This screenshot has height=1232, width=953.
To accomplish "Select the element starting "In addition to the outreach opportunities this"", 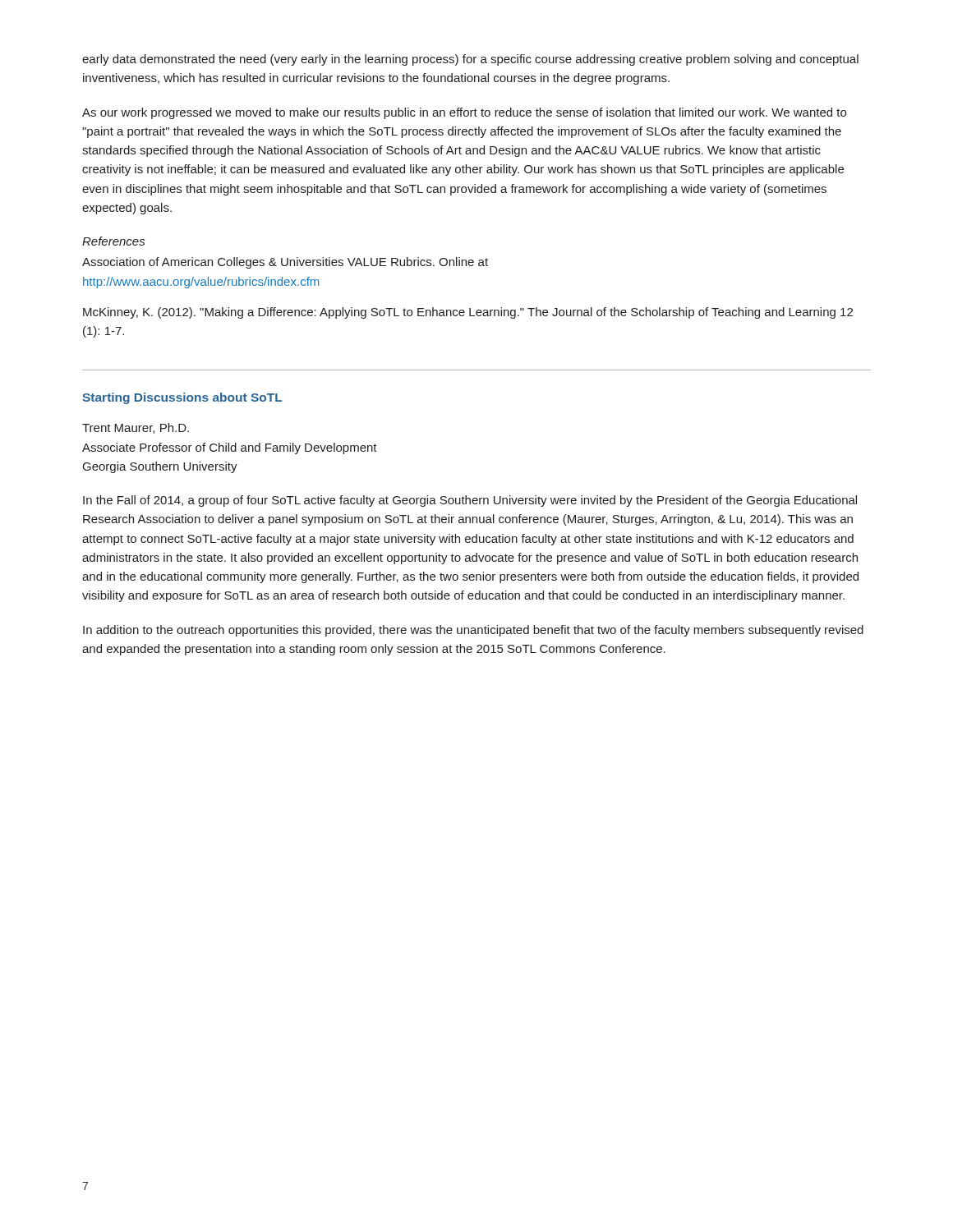I will coord(473,639).
